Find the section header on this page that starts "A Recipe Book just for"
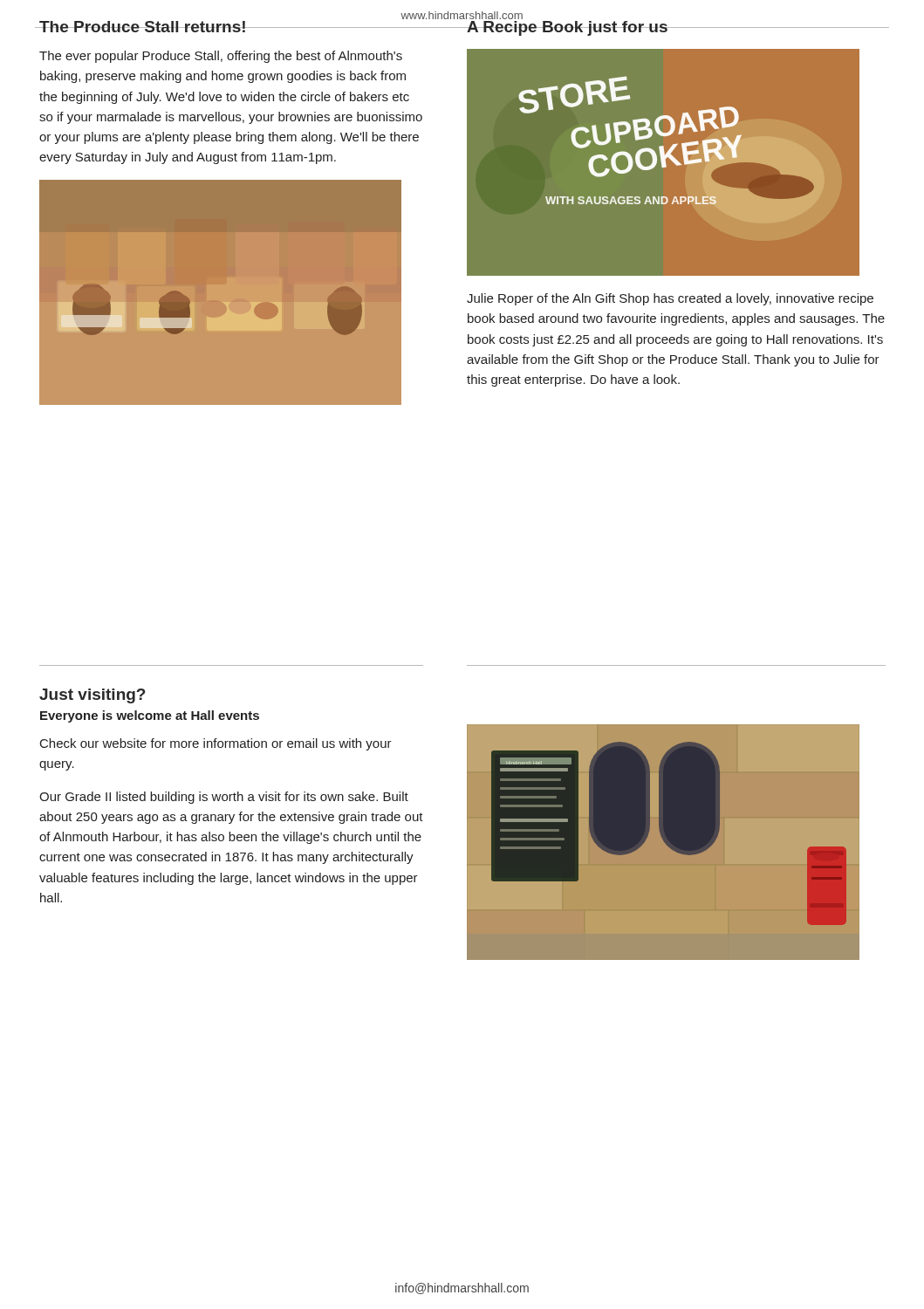The image size is (924, 1309). (x=567, y=27)
